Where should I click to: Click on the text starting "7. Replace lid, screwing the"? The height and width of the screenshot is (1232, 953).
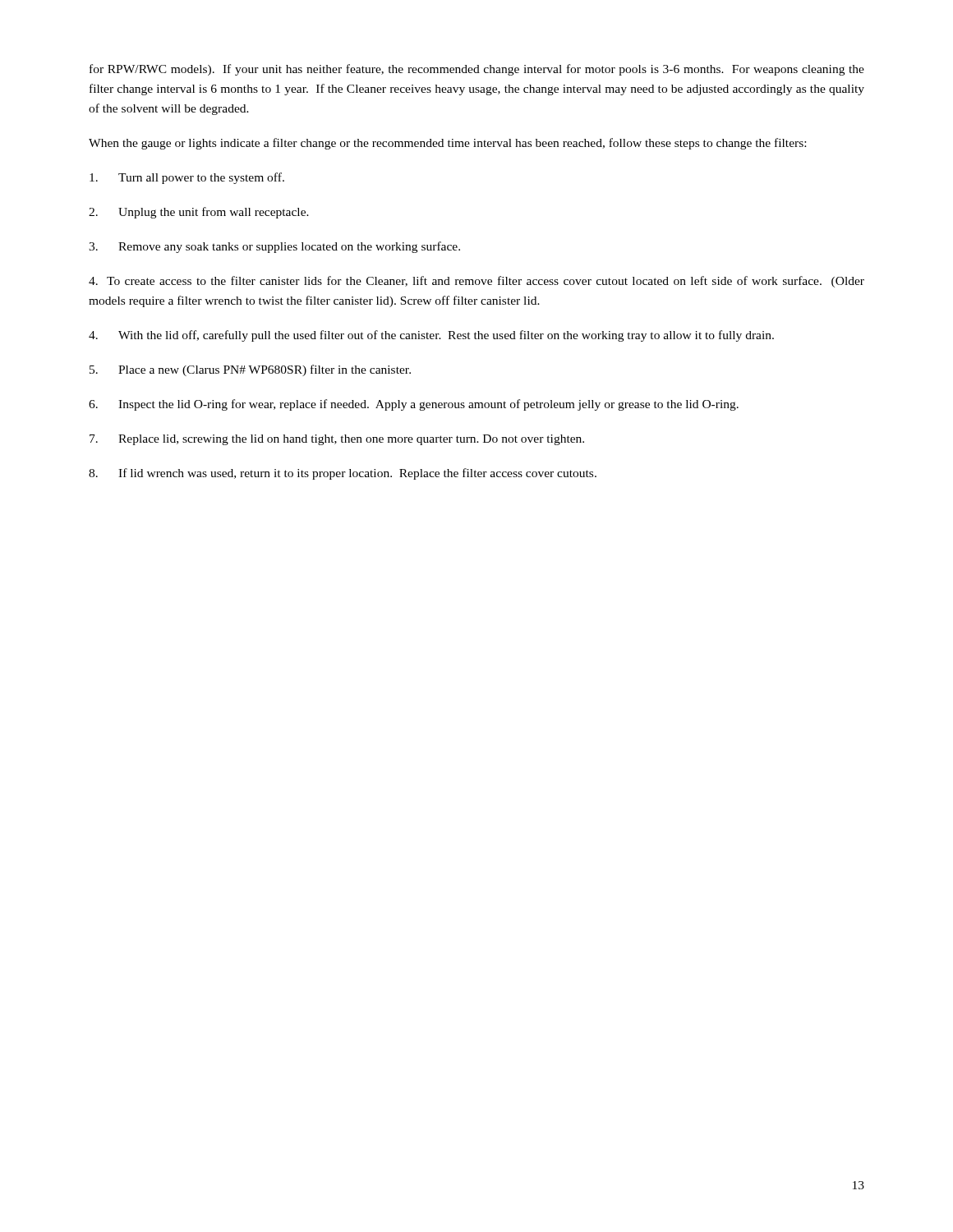[x=476, y=439]
